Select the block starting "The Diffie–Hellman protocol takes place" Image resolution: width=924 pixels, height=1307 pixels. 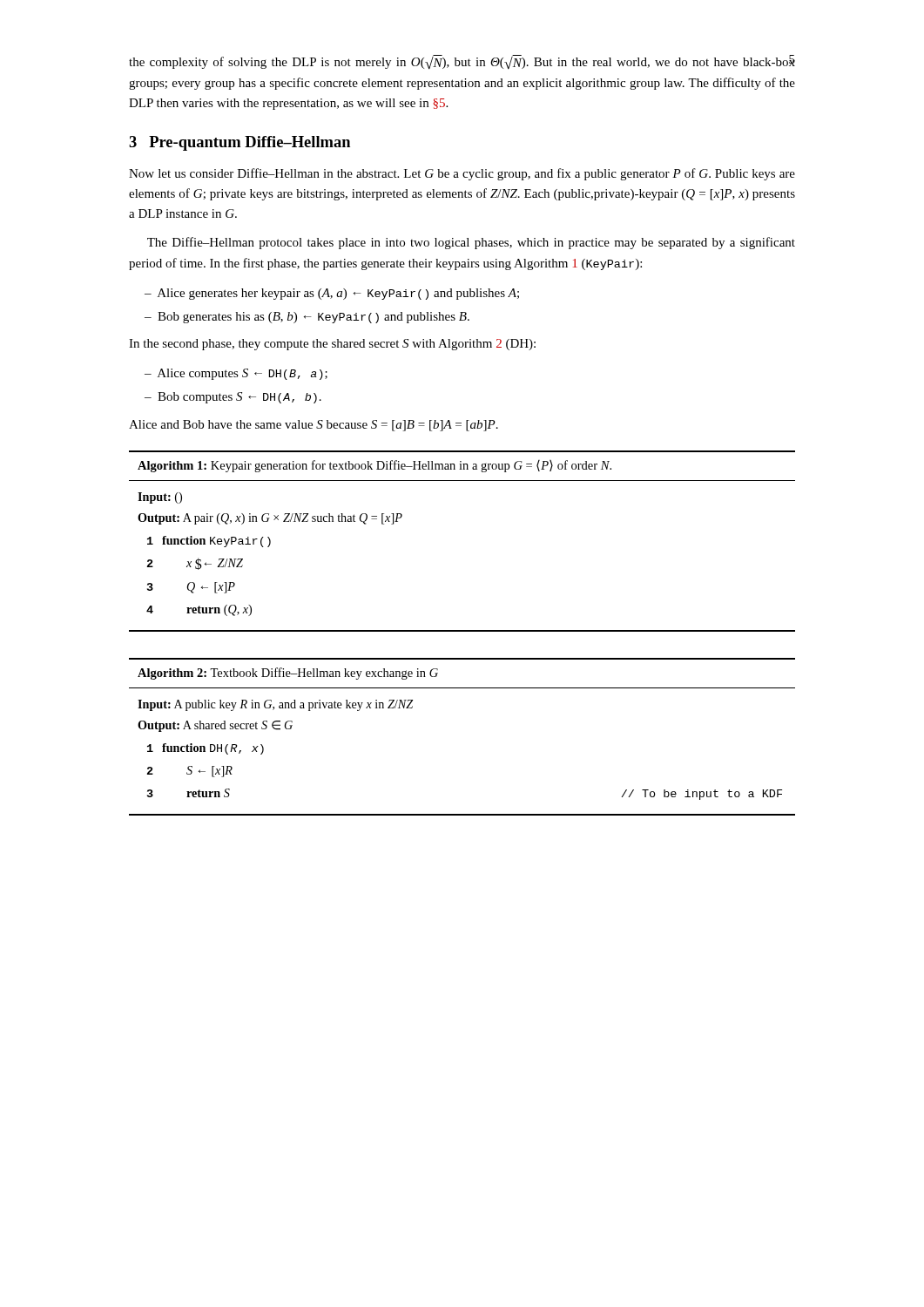coord(462,254)
